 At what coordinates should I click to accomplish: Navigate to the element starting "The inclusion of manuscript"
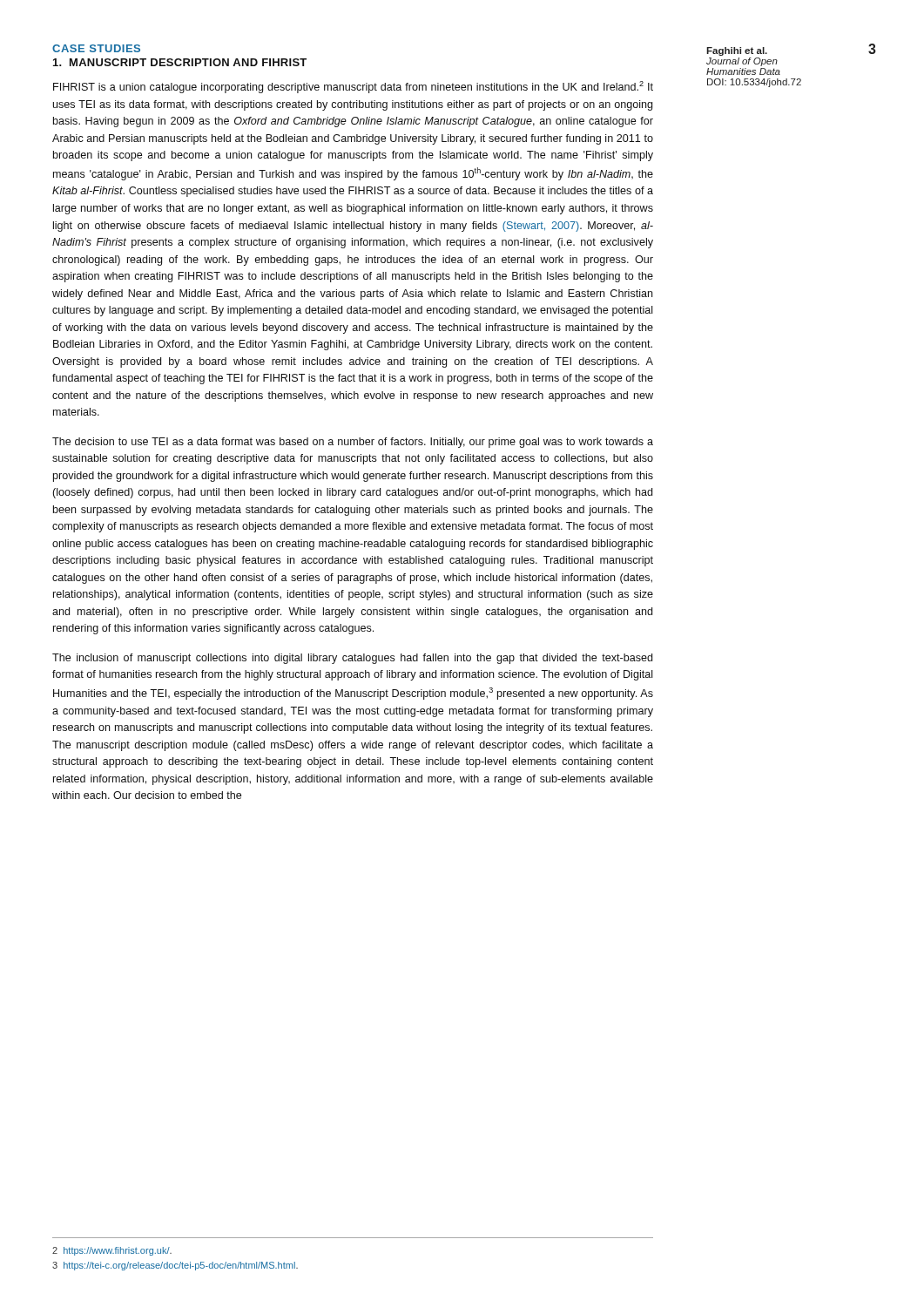click(353, 727)
